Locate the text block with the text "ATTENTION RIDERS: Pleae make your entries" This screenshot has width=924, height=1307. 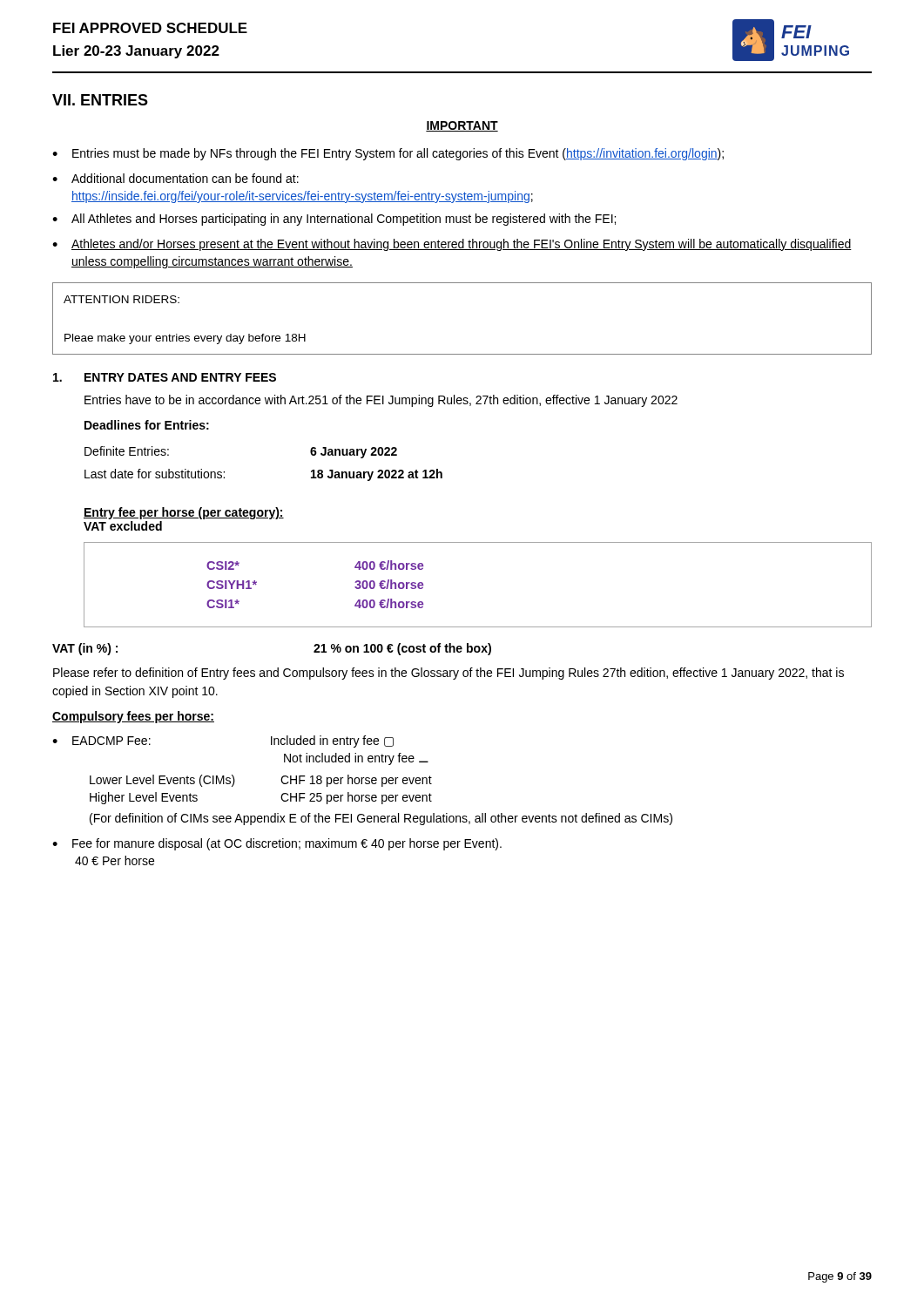tap(121, 299)
